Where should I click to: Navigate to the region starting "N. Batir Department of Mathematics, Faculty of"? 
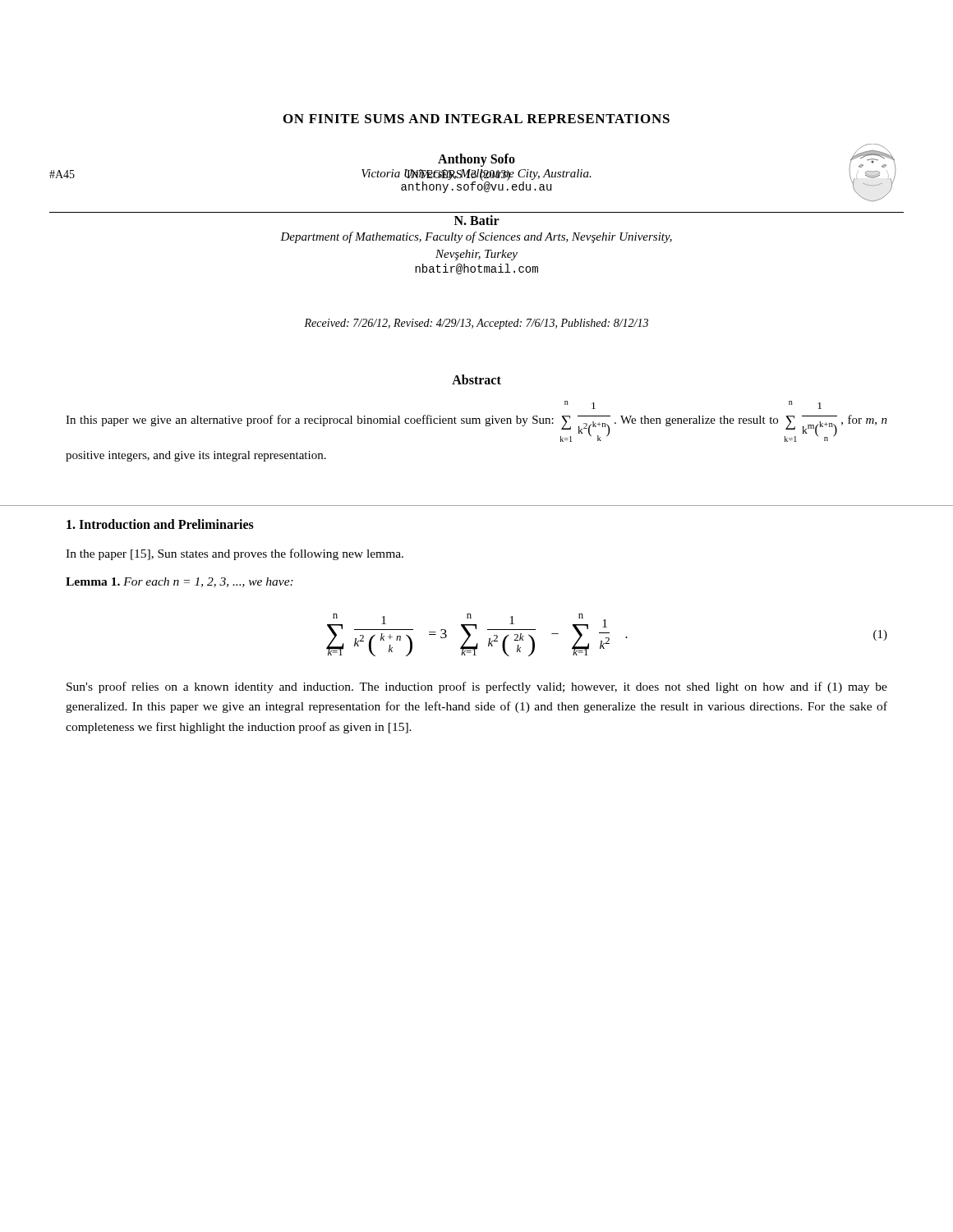476,245
